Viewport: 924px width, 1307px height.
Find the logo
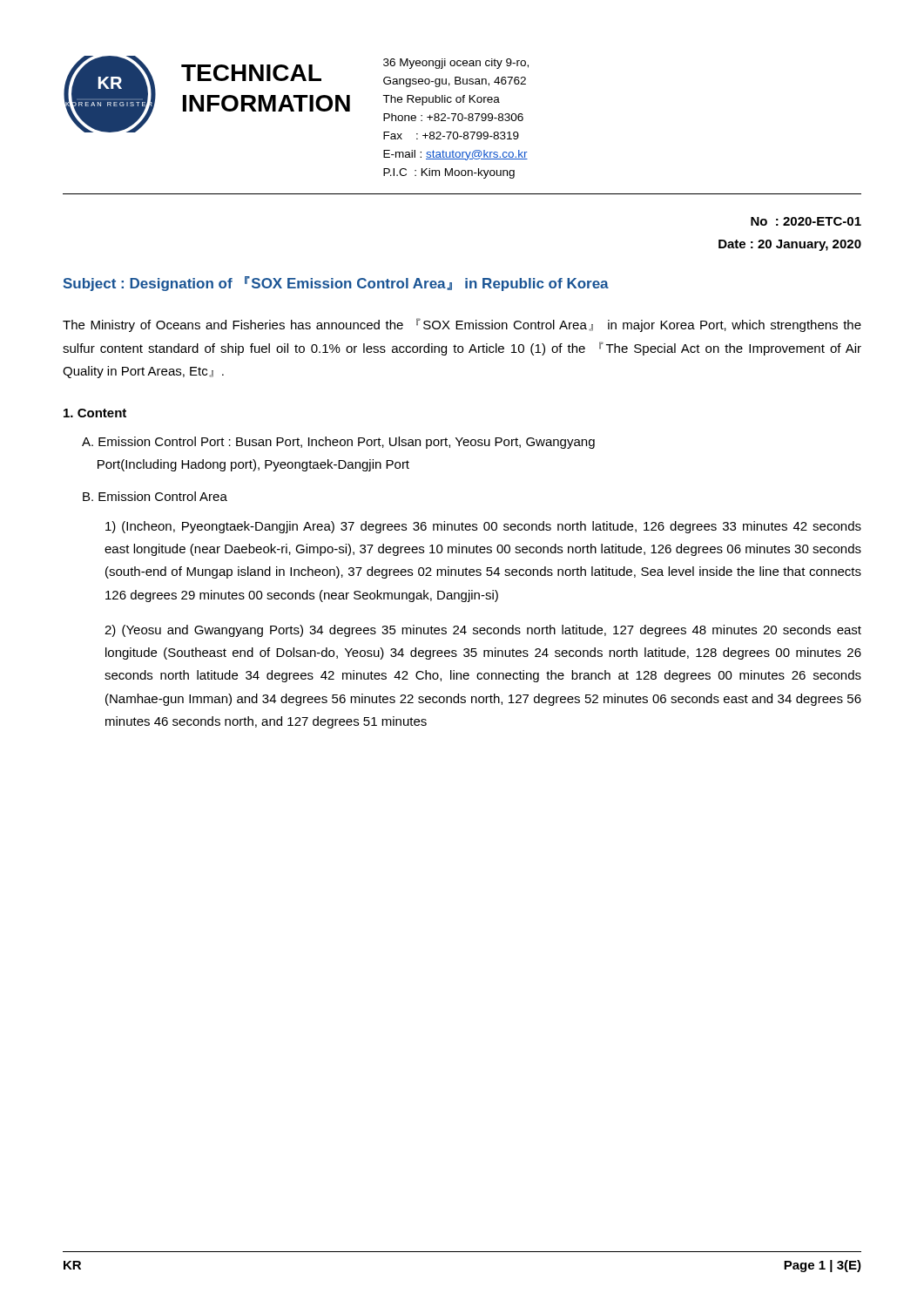pyautogui.click(x=110, y=95)
